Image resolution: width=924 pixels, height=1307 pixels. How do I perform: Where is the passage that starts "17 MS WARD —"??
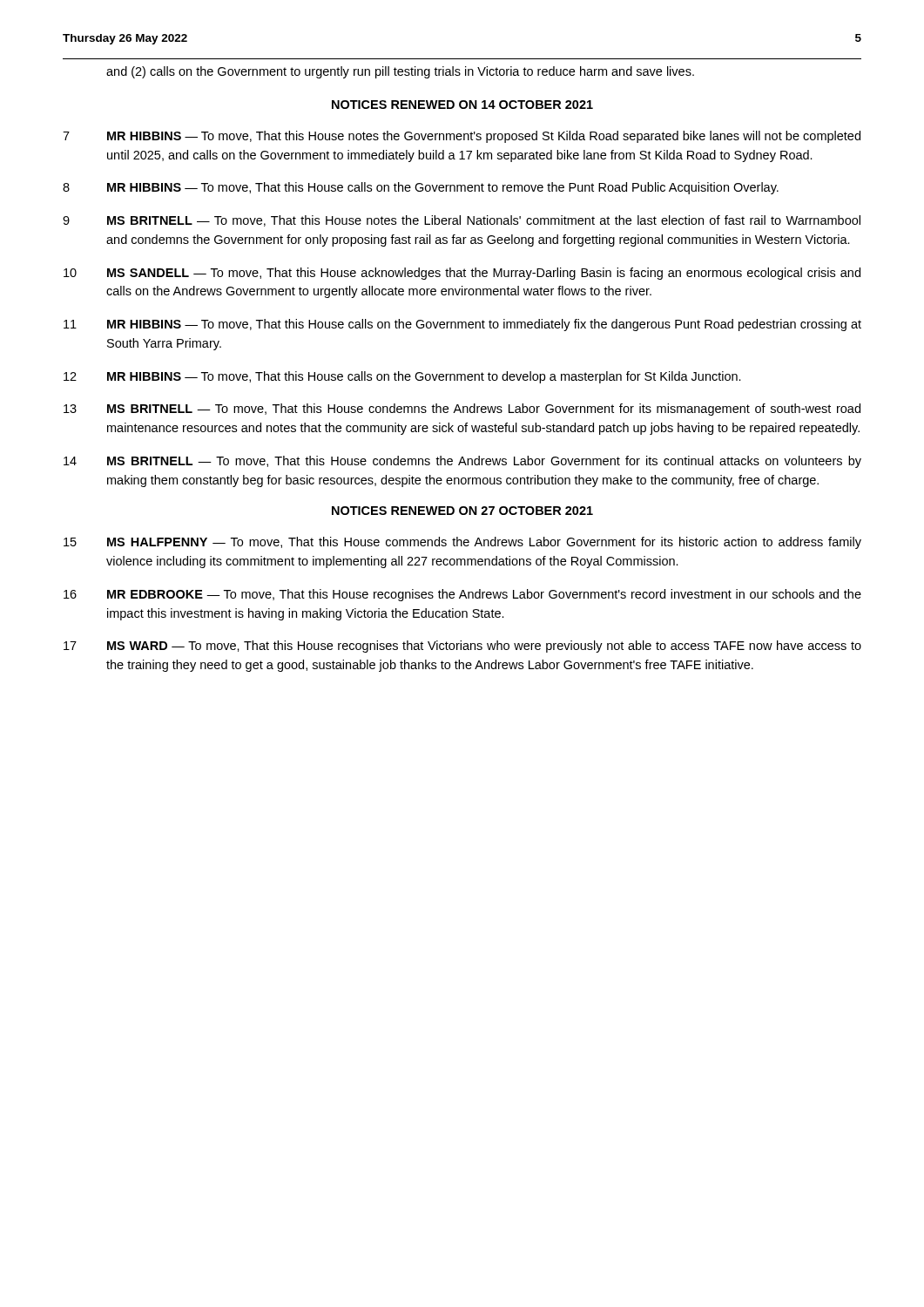click(462, 656)
